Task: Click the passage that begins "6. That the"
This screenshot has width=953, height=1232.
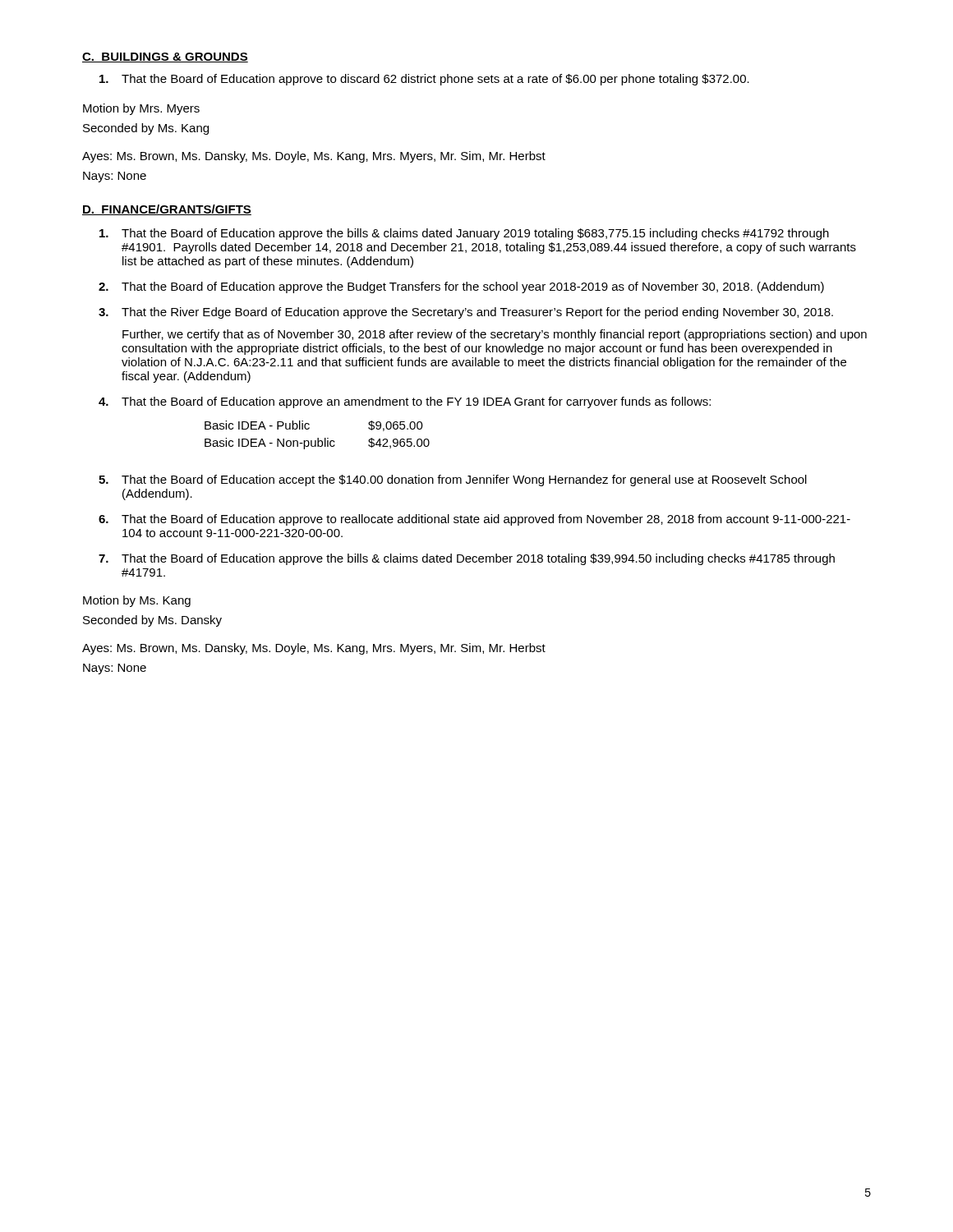Action: 485,526
